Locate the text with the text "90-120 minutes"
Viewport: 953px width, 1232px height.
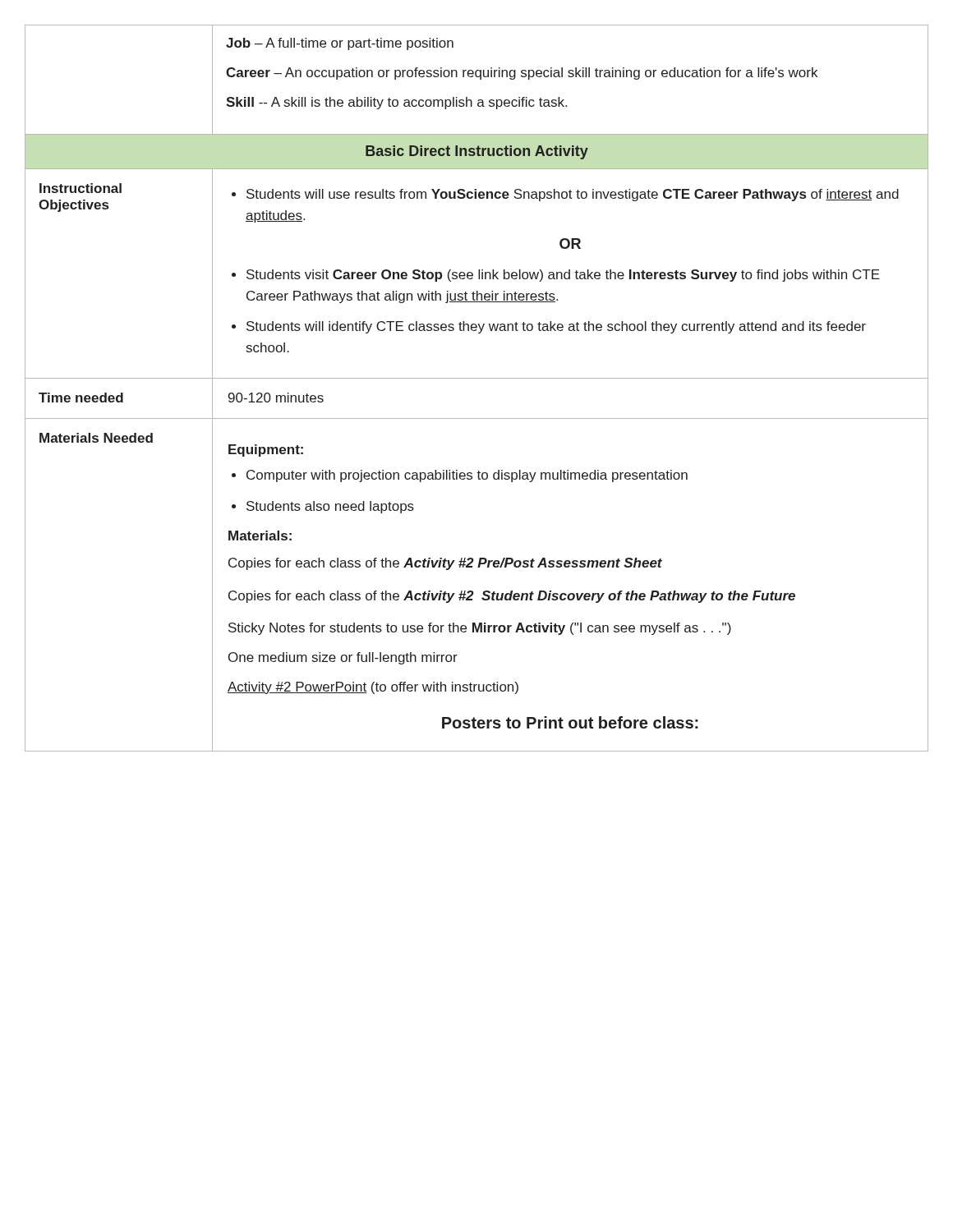(x=276, y=398)
